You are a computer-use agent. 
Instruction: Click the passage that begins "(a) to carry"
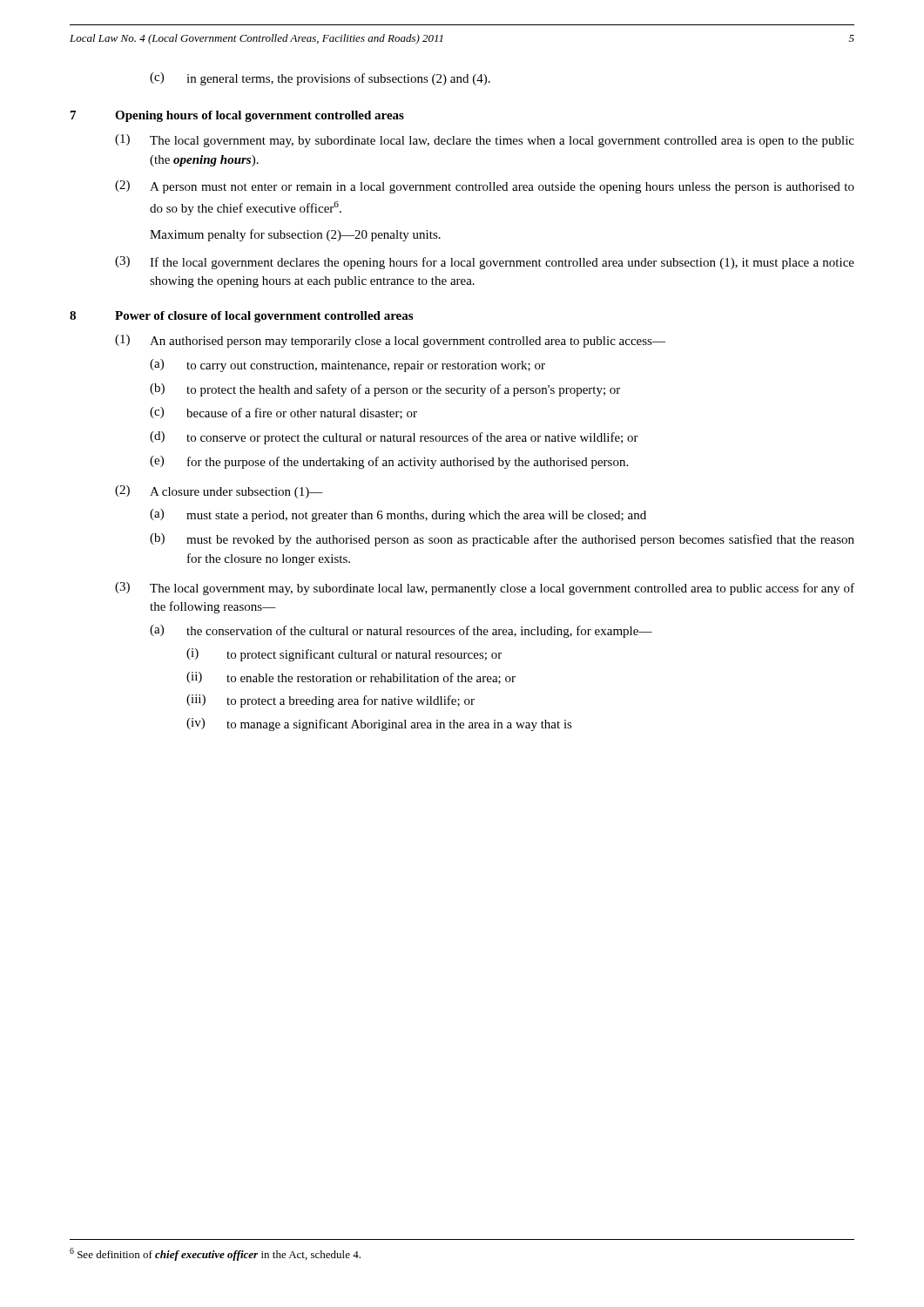pos(502,366)
